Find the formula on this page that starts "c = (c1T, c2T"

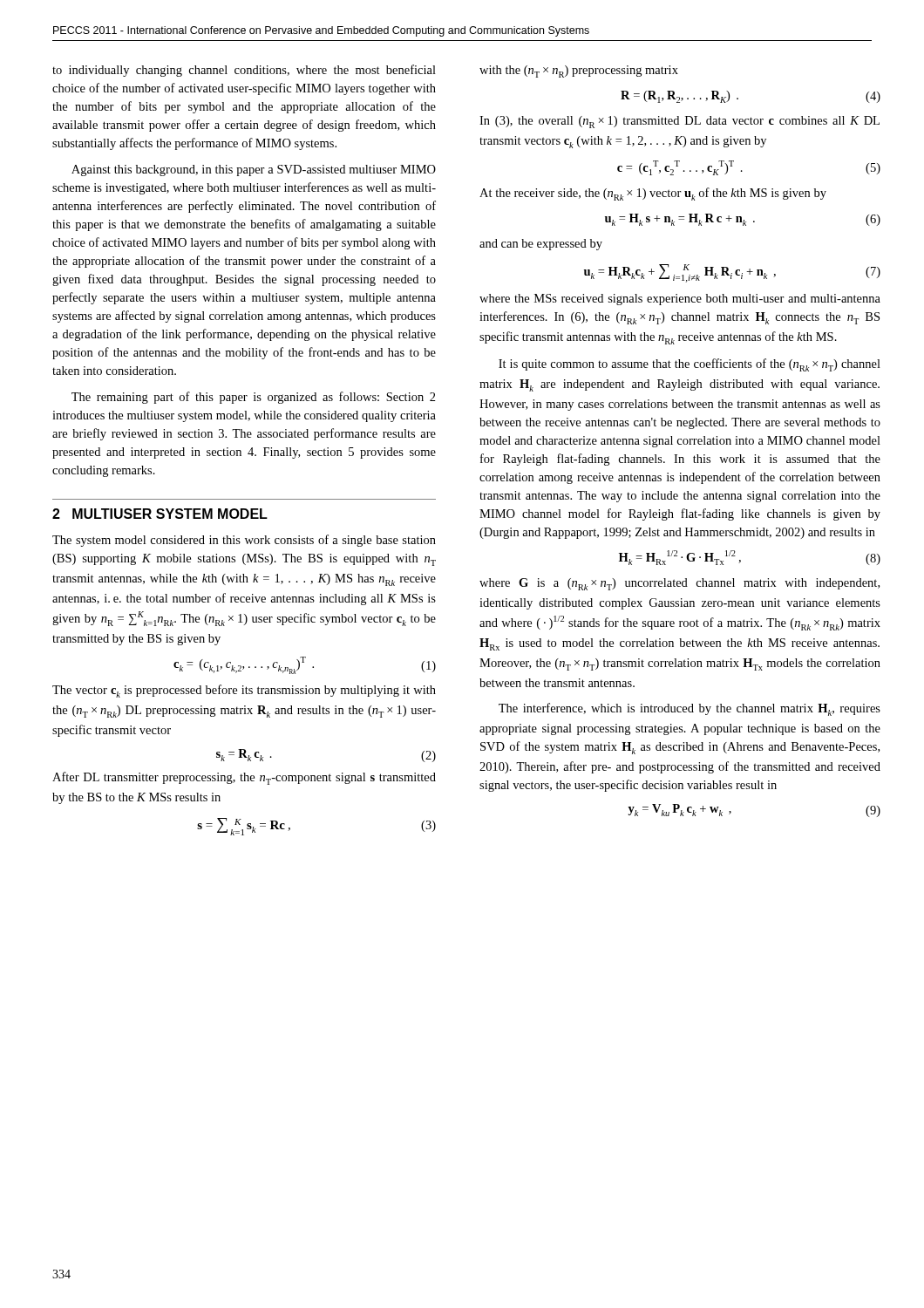click(x=749, y=168)
